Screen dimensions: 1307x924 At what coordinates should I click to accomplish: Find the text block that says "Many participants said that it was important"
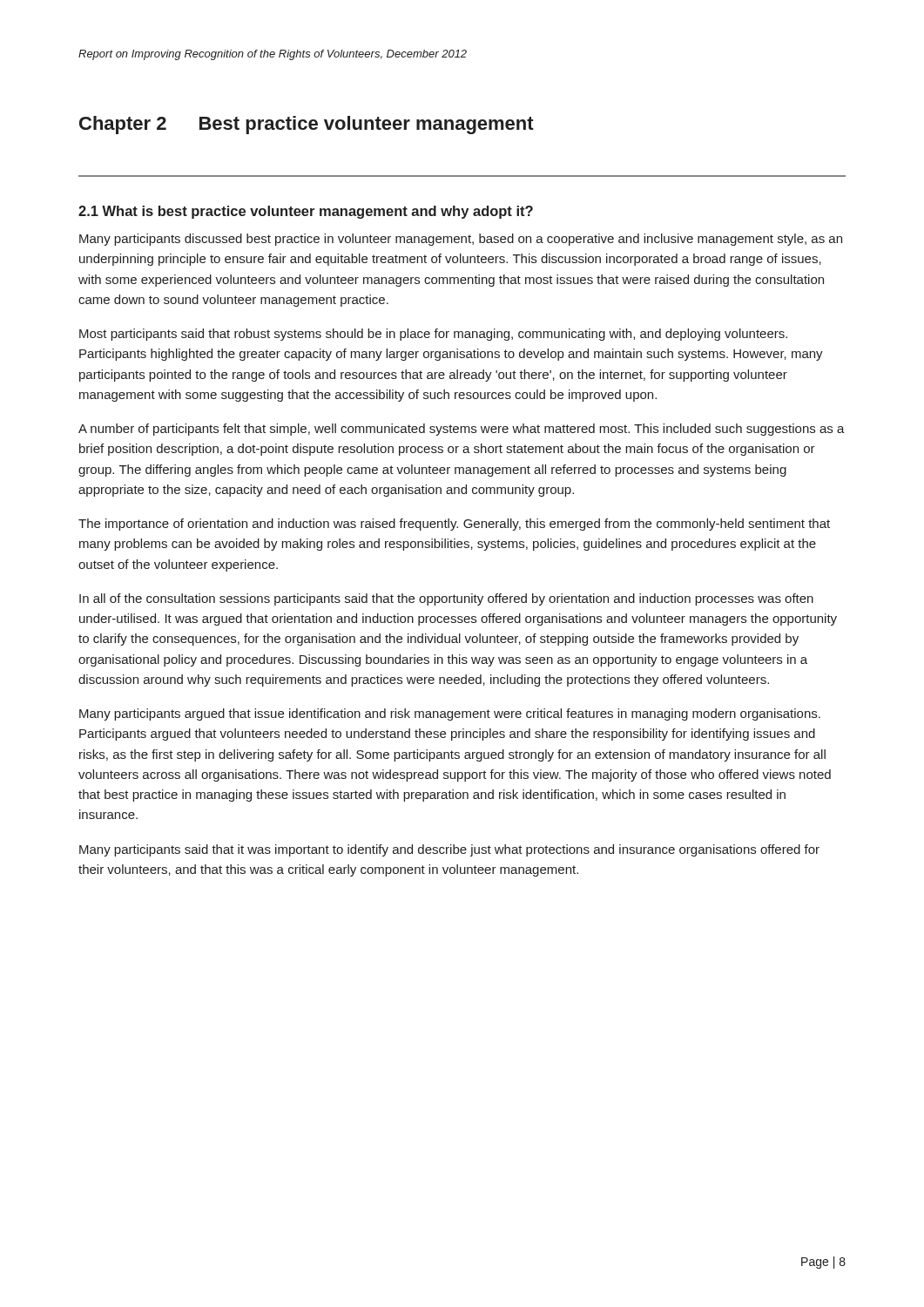[449, 859]
